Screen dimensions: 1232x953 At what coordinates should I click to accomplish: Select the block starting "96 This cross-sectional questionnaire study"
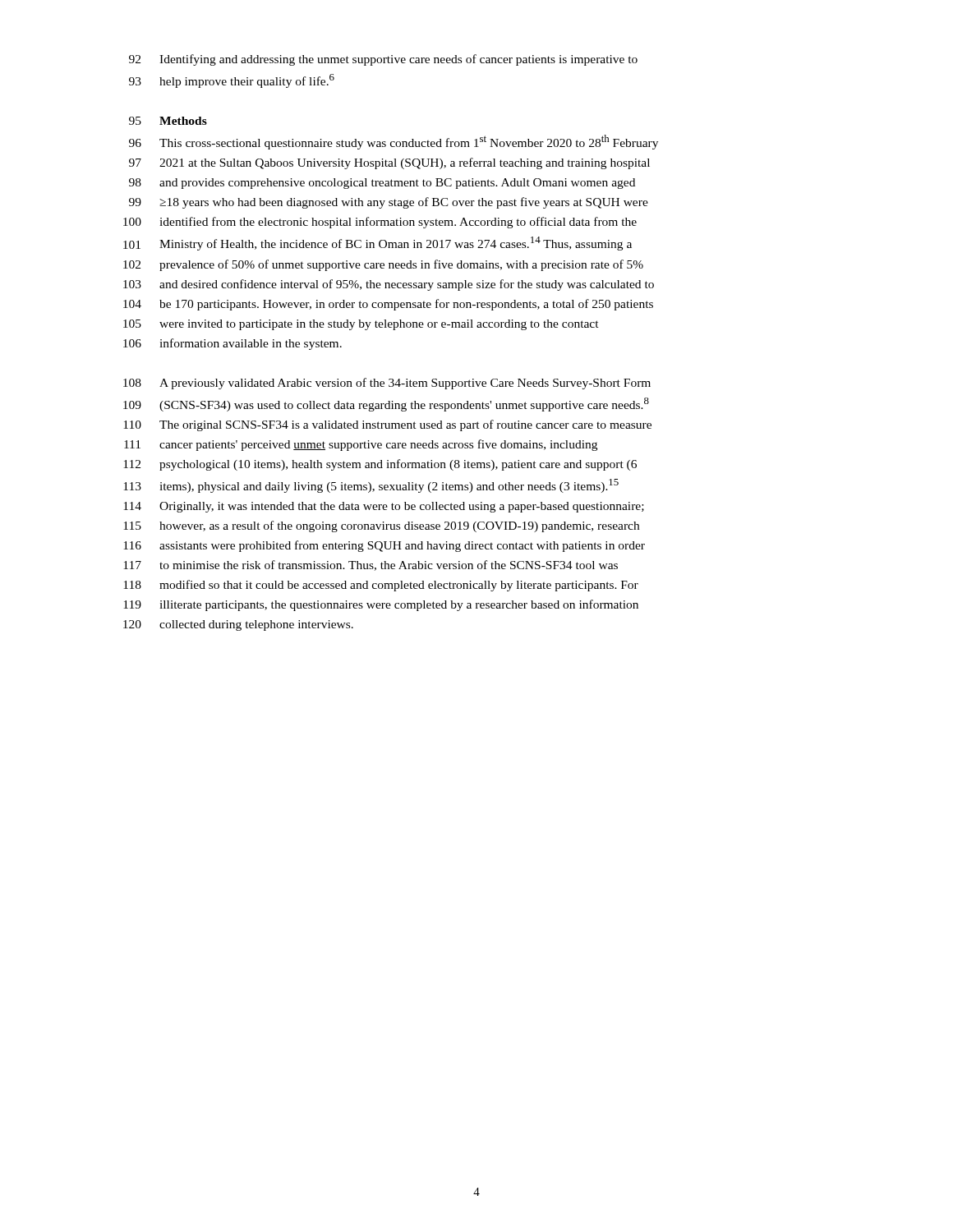point(489,142)
